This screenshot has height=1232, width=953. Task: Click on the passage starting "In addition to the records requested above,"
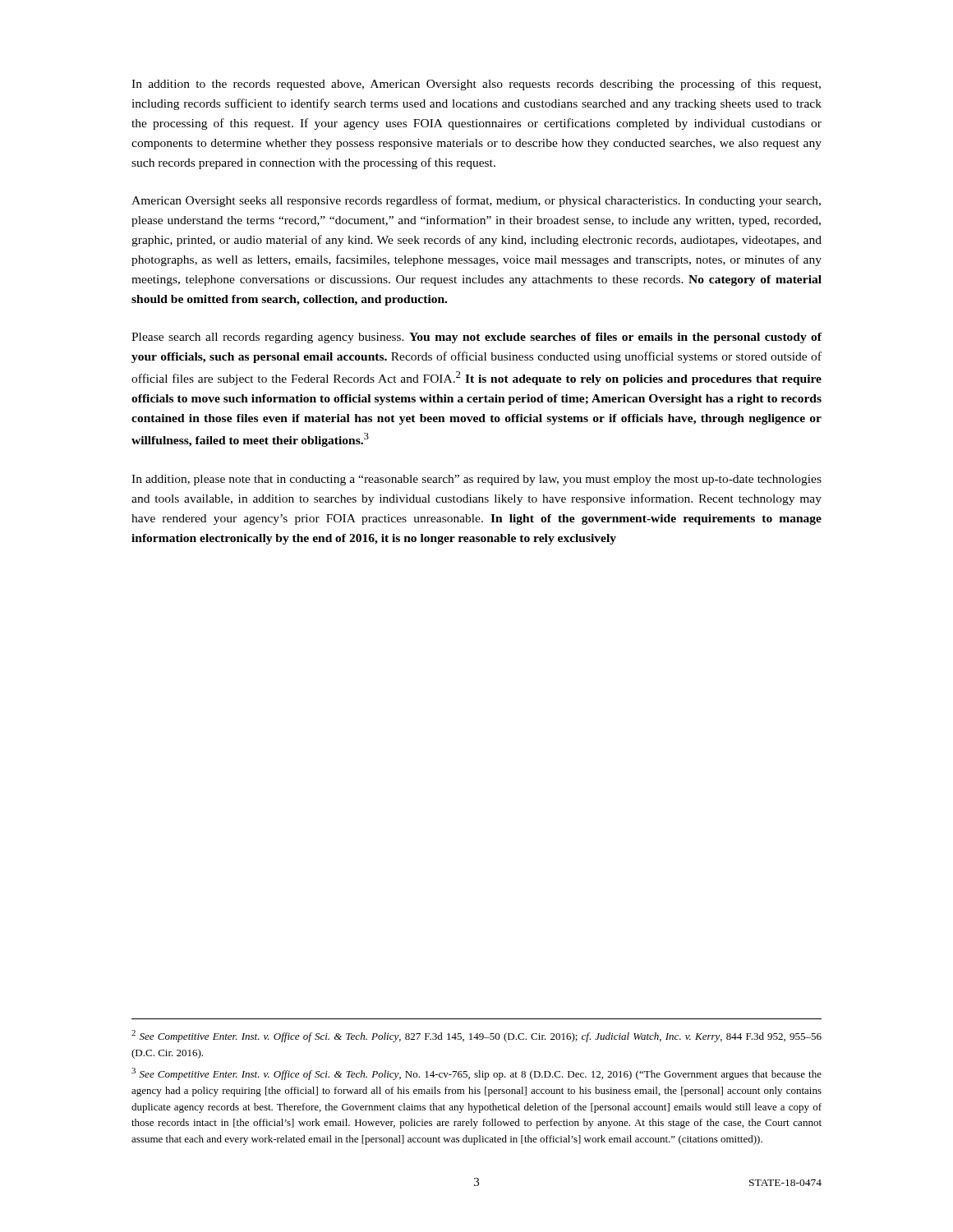coord(476,123)
